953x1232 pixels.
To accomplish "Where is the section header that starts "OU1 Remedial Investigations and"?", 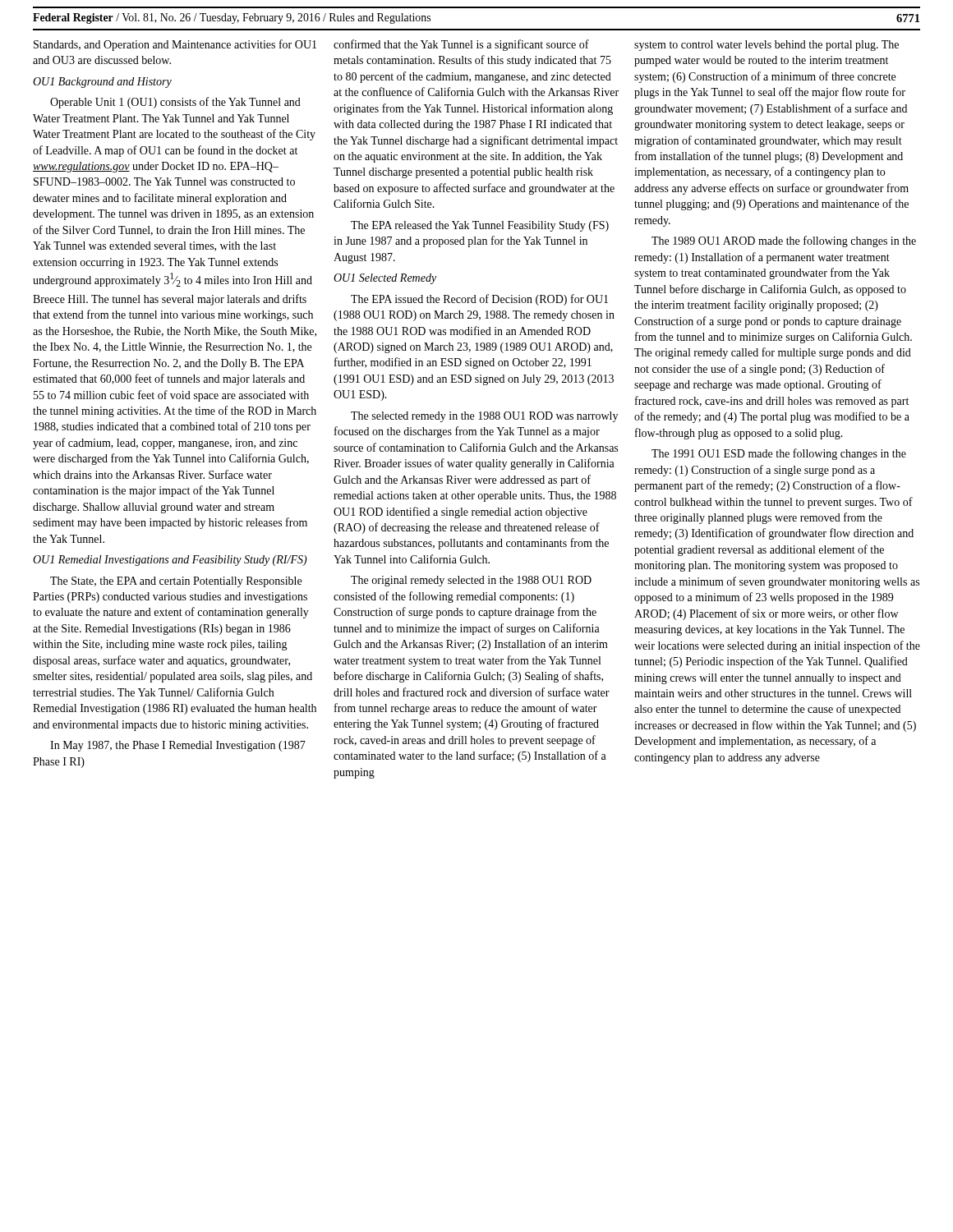I will click(176, 560).
